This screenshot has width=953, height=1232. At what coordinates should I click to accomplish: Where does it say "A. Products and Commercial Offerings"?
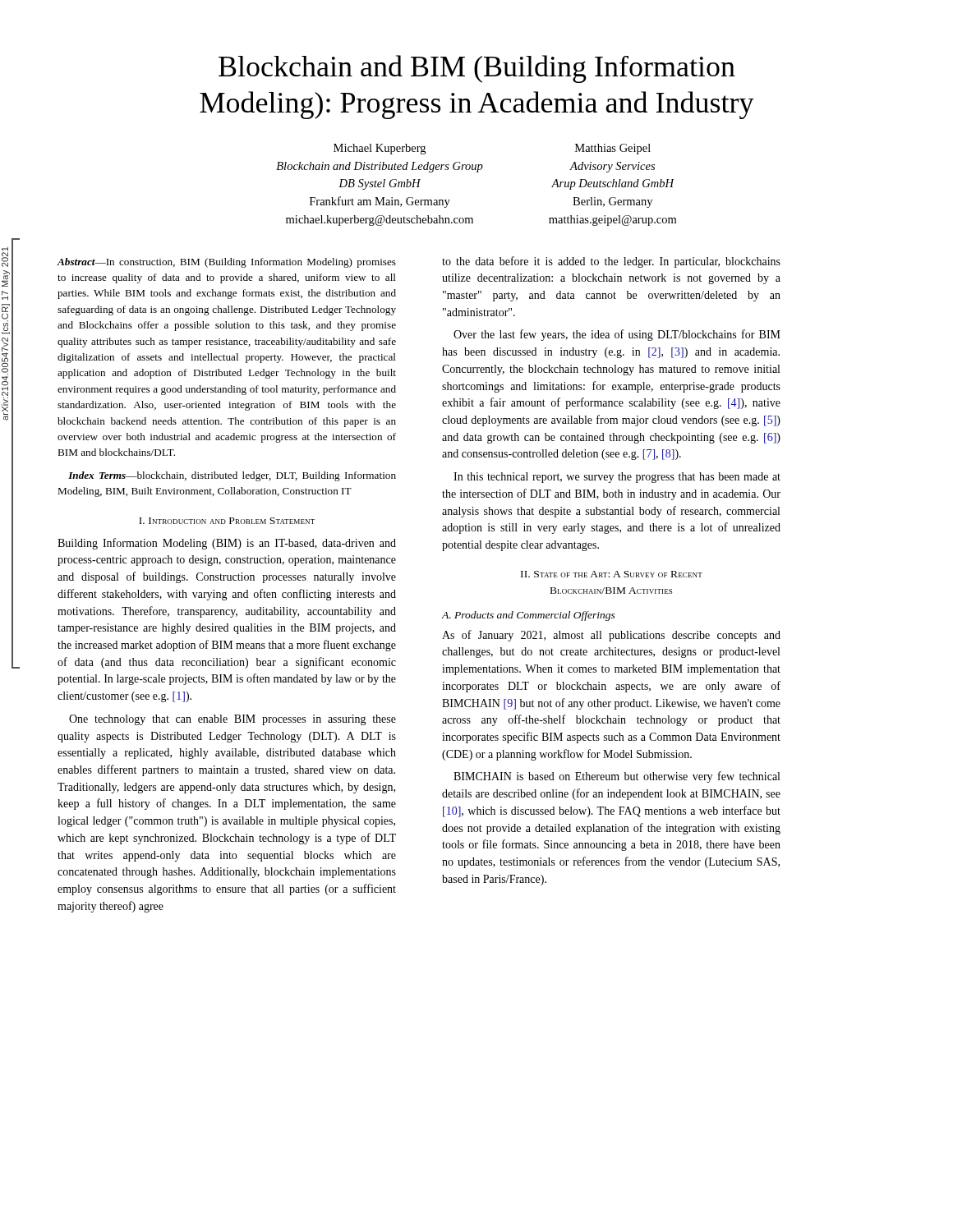point(529,615)
